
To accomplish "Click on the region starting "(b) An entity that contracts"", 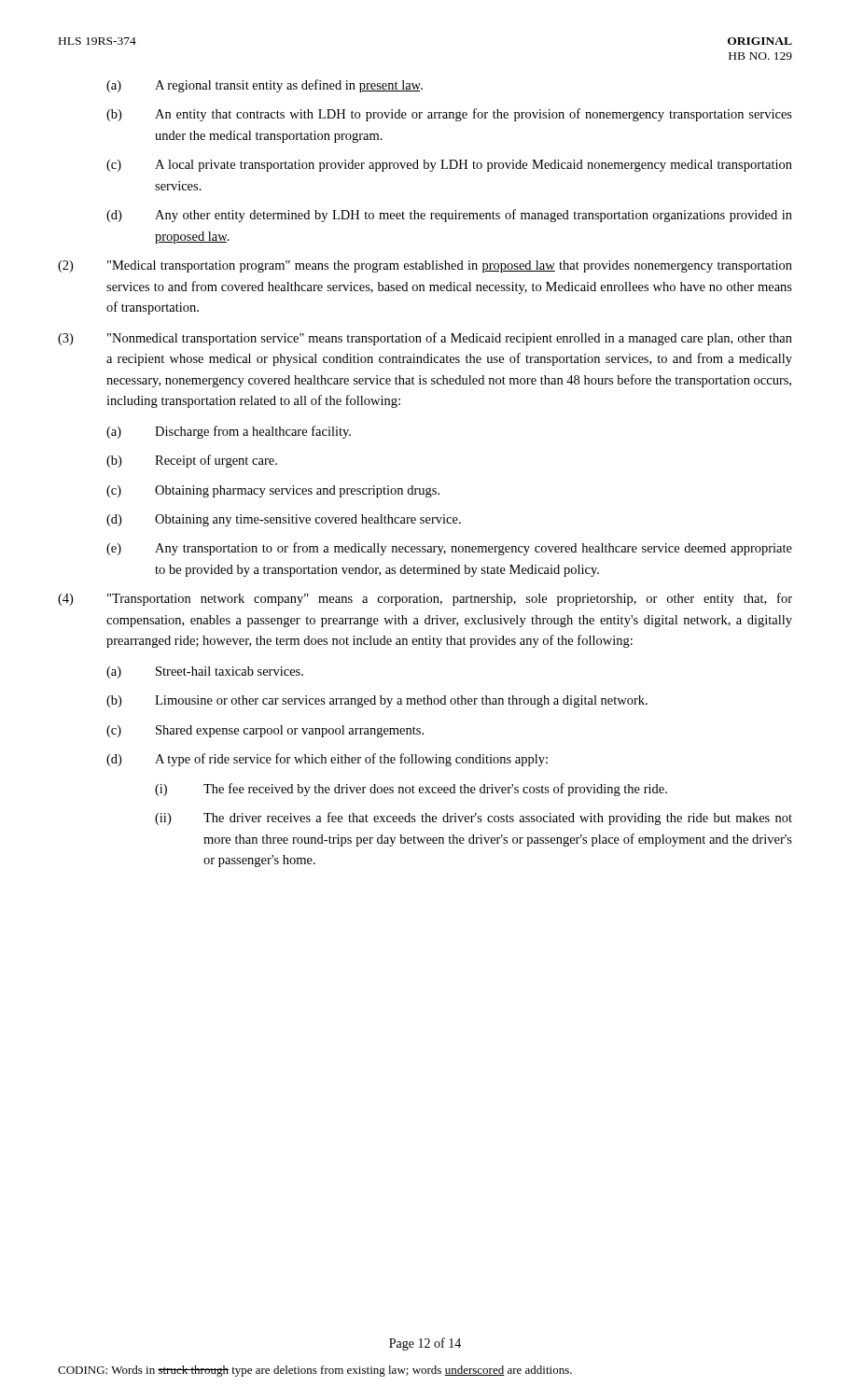I will click(x=449, y=125).
